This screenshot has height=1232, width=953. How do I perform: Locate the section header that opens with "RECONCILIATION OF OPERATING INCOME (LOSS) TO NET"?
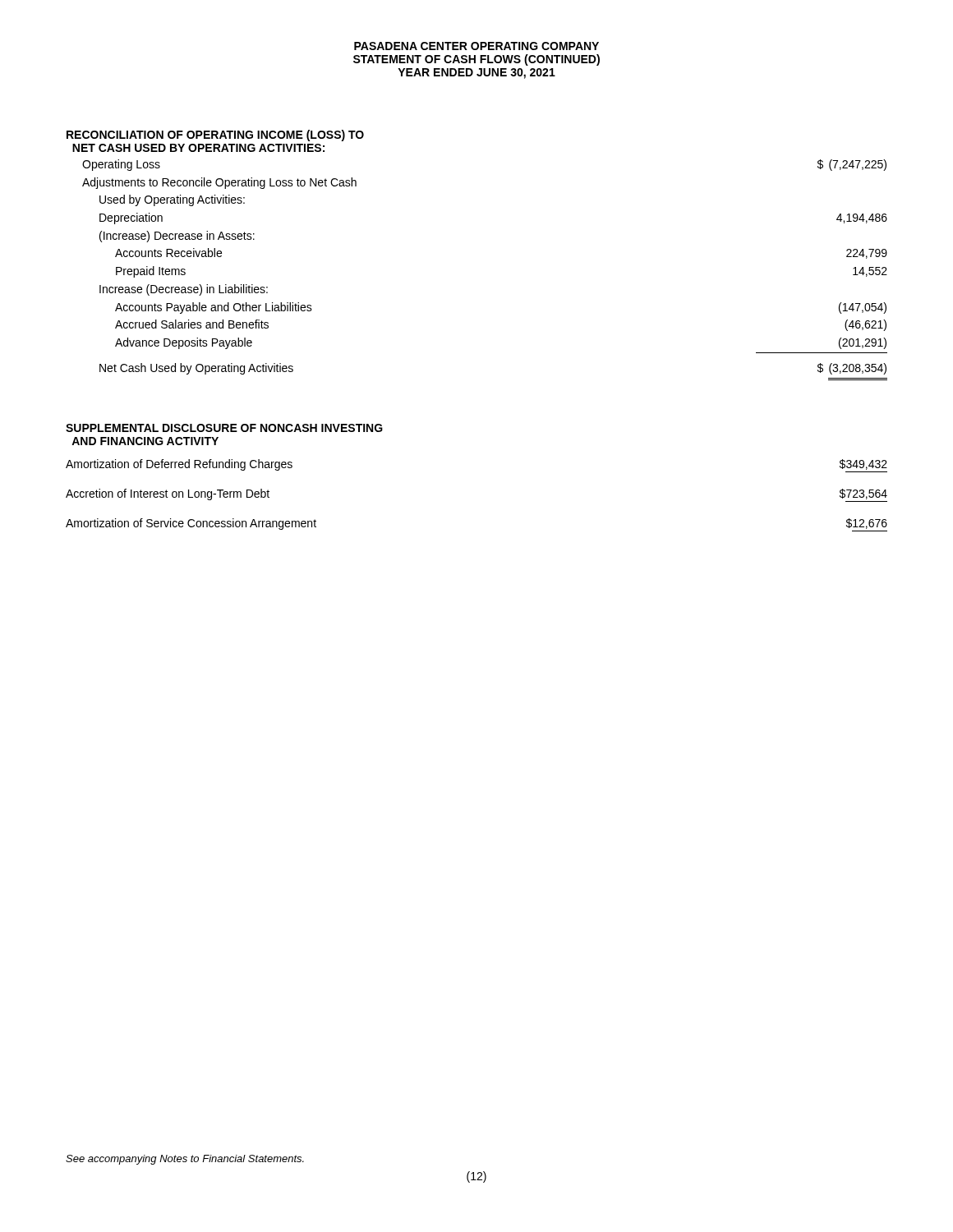click(215, 141)
